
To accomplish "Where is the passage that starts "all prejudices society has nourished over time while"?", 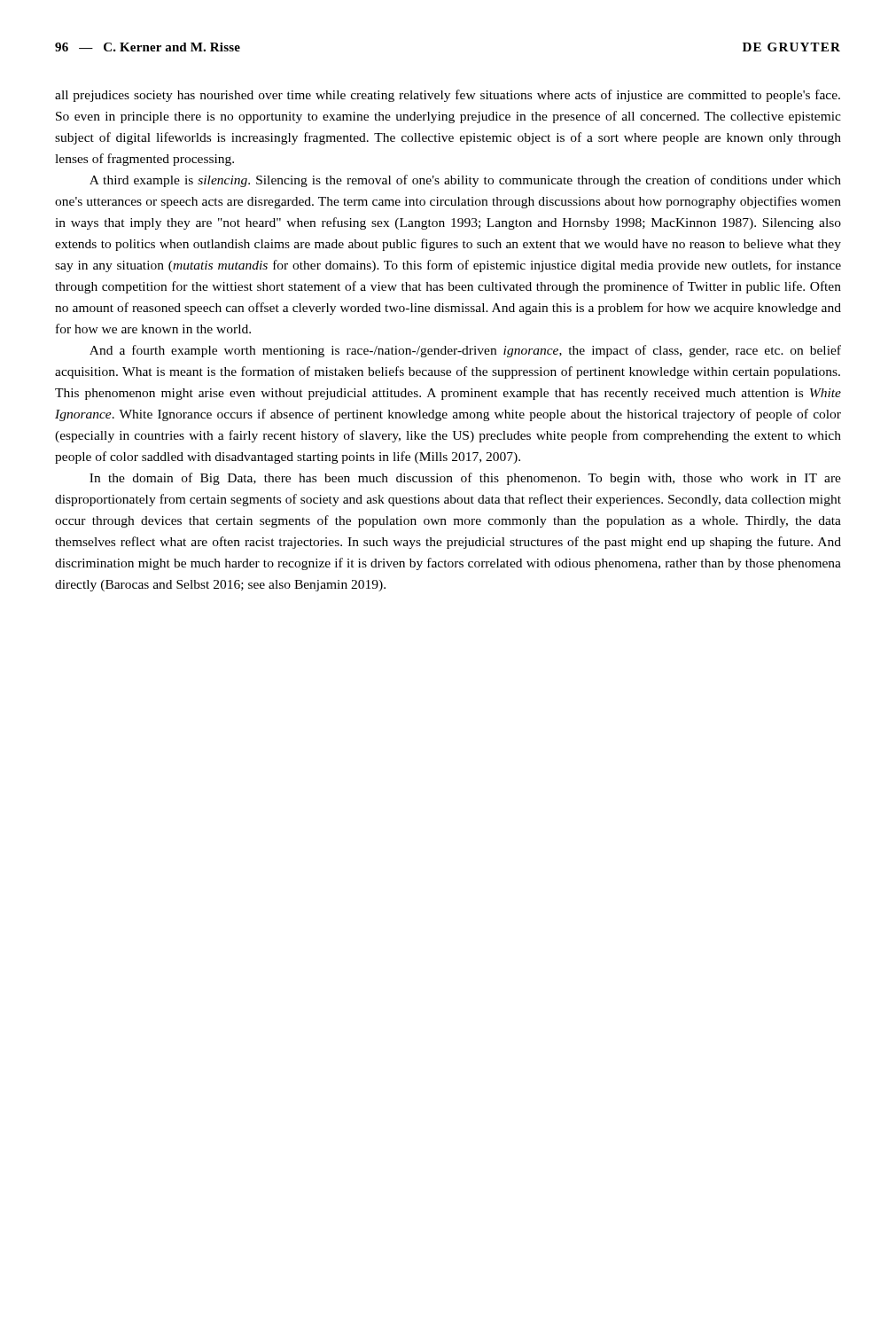I will click(448, 340).
